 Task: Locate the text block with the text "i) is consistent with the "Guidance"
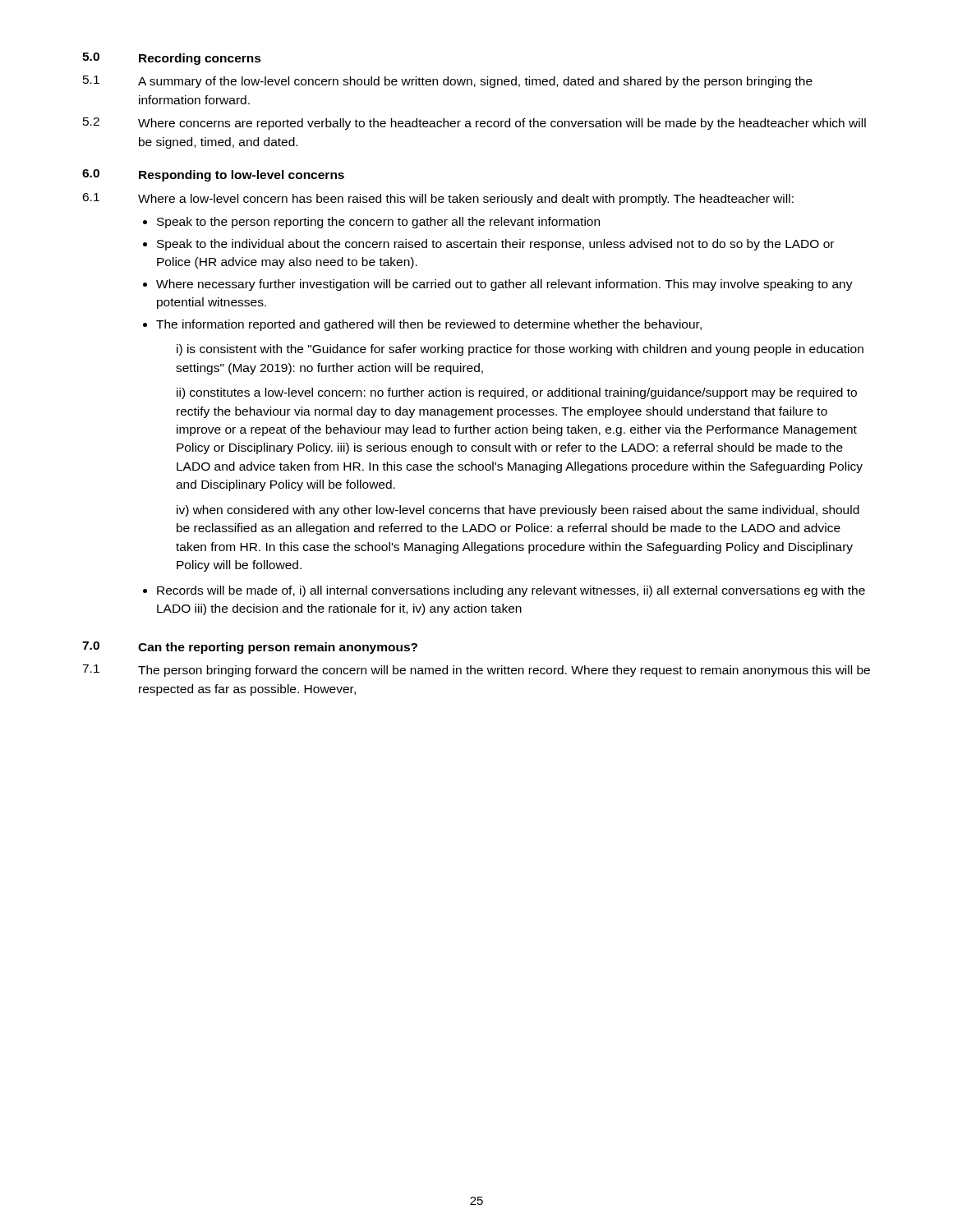pos(523,457)
